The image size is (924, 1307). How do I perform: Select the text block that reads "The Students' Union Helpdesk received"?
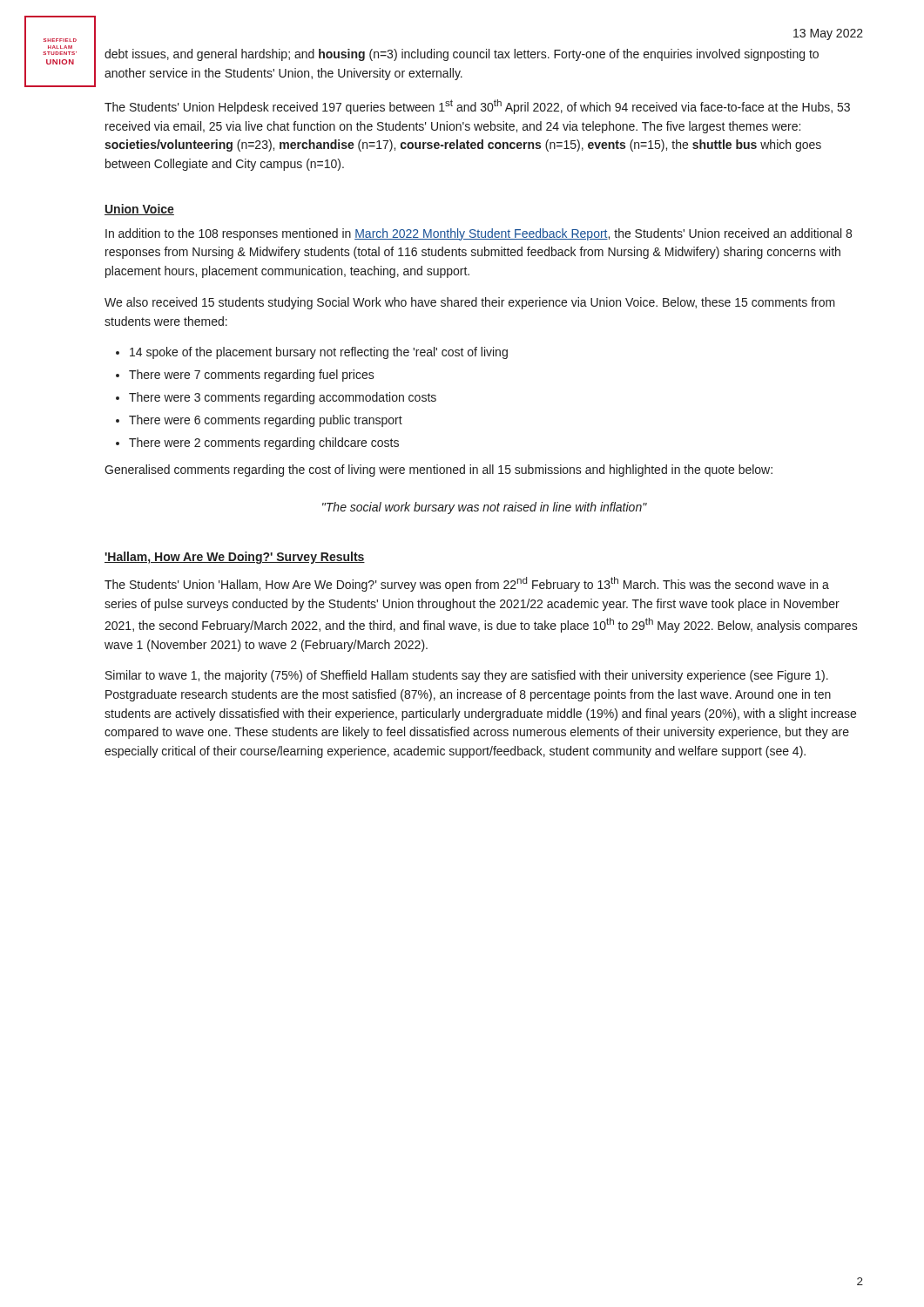pyautogui.click(x=477, y=134)
